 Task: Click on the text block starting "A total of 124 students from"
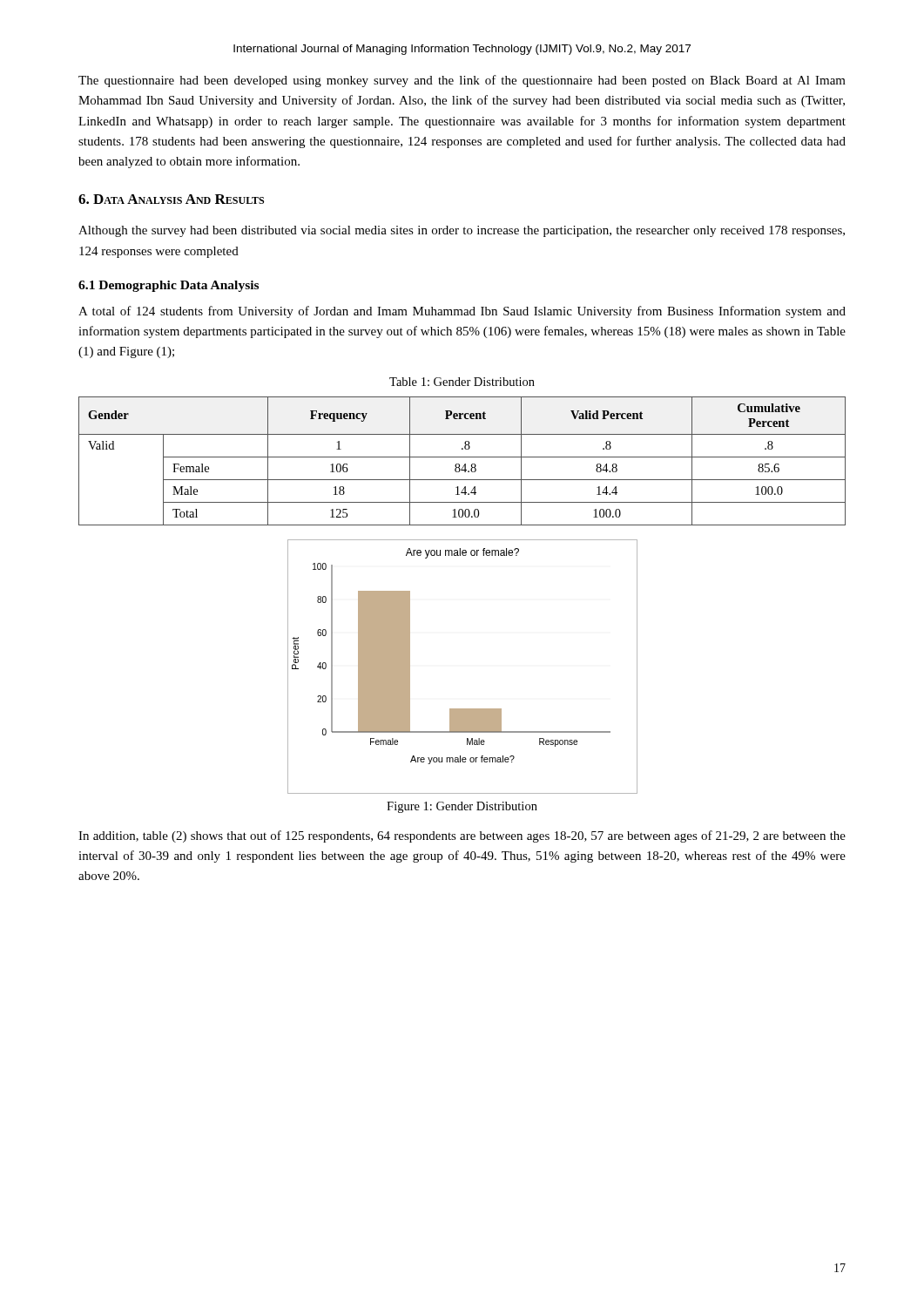462,331
